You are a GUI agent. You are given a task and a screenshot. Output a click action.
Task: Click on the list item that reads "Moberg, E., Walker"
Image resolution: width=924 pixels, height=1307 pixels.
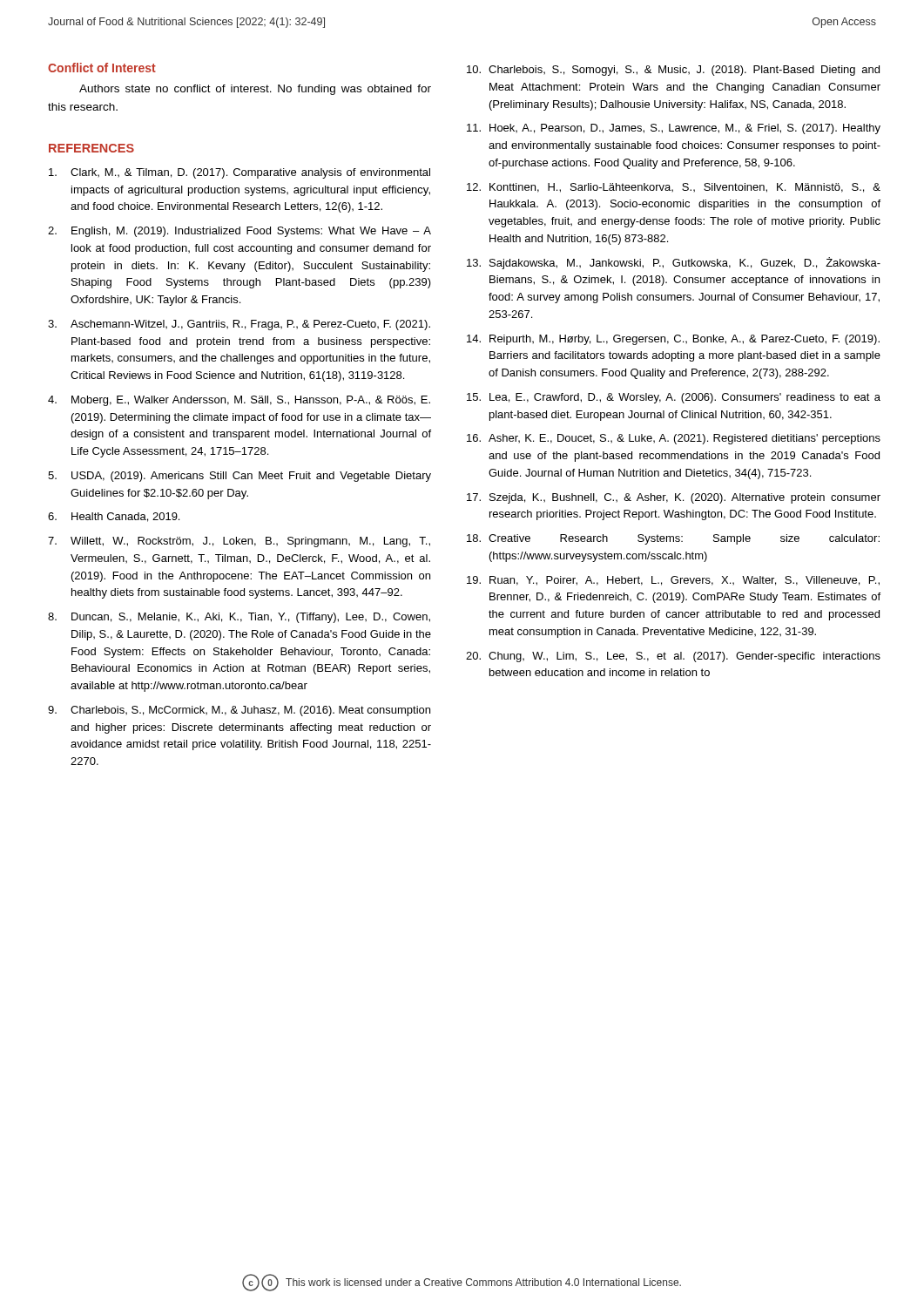(x=251, y=425)
